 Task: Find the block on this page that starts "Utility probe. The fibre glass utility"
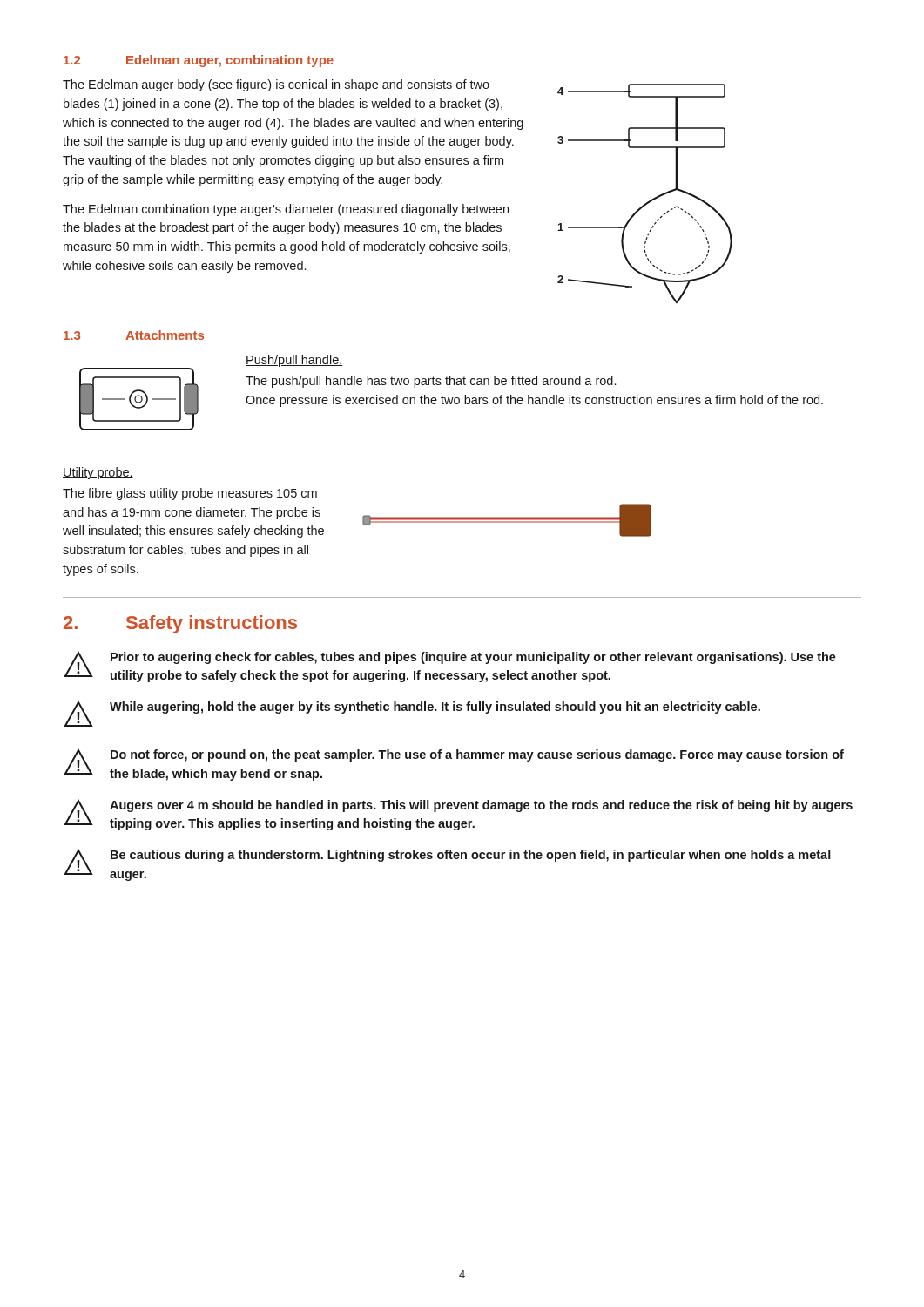click(194, 520)
